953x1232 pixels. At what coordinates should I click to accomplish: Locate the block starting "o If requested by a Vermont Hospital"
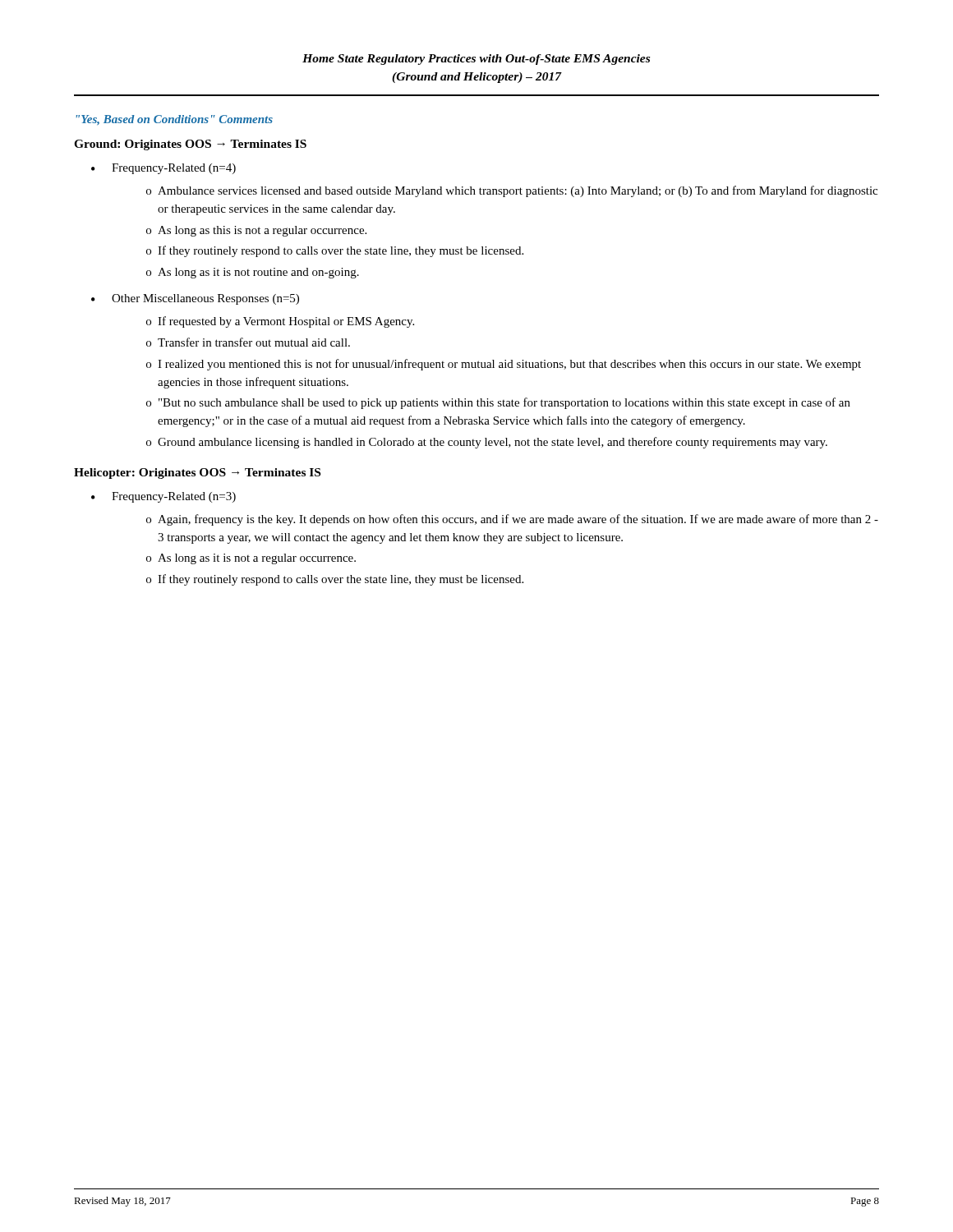coord(280,322)
